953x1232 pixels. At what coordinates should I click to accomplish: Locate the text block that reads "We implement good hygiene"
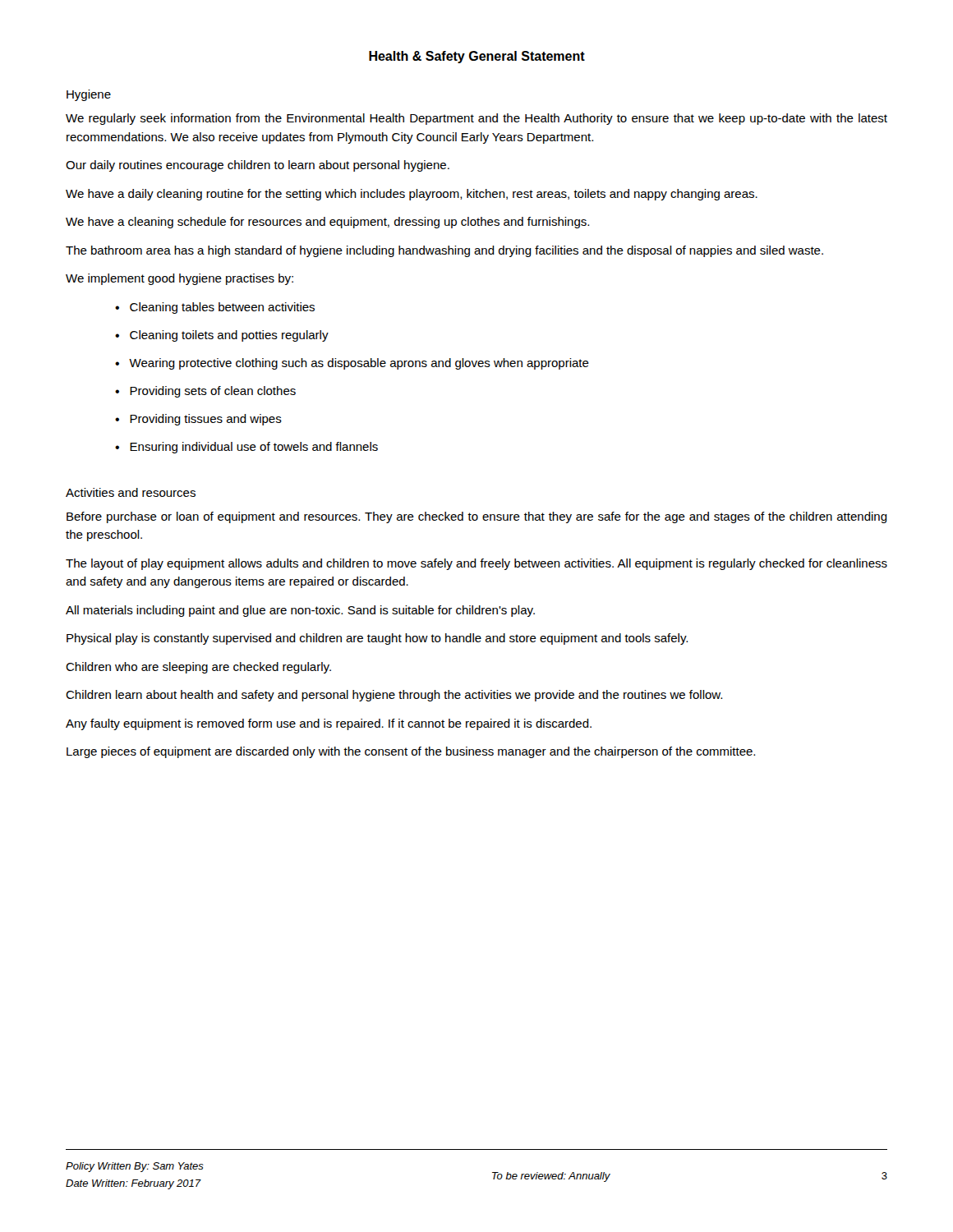tap(180, 278)
